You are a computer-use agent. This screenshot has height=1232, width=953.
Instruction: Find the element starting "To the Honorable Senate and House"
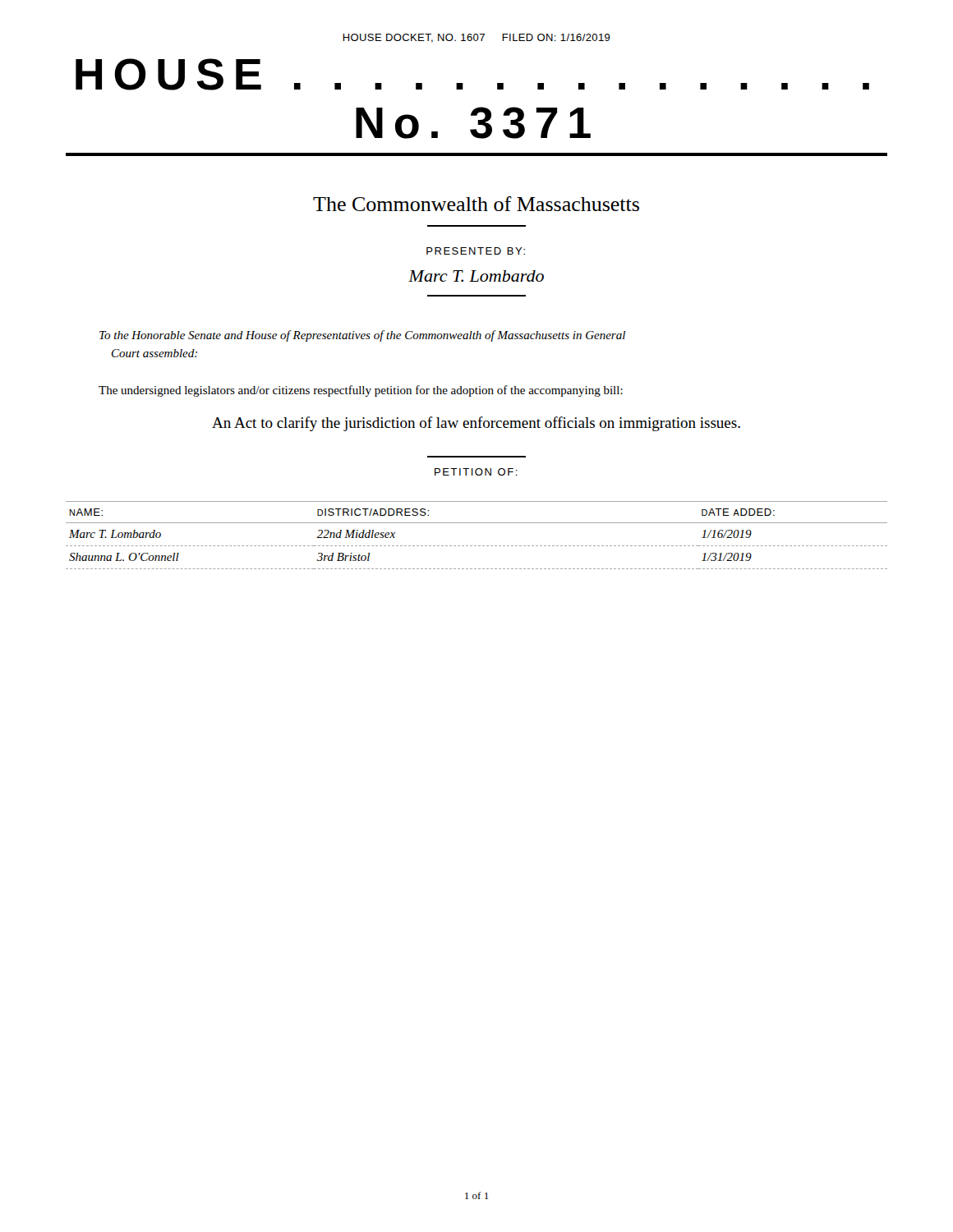click(x=362, y=344)
